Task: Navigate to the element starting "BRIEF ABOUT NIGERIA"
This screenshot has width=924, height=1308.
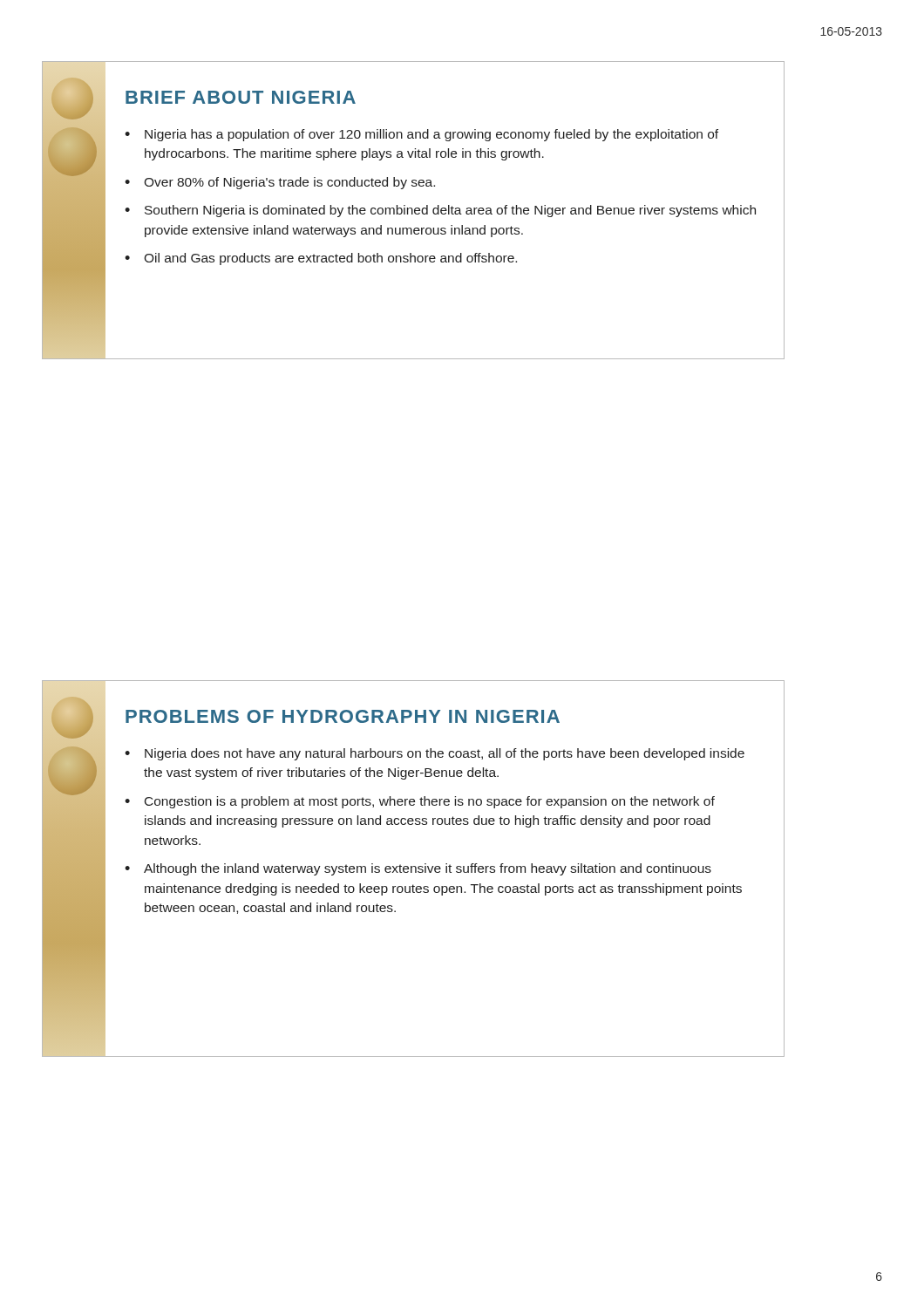Action: point(241,97)
